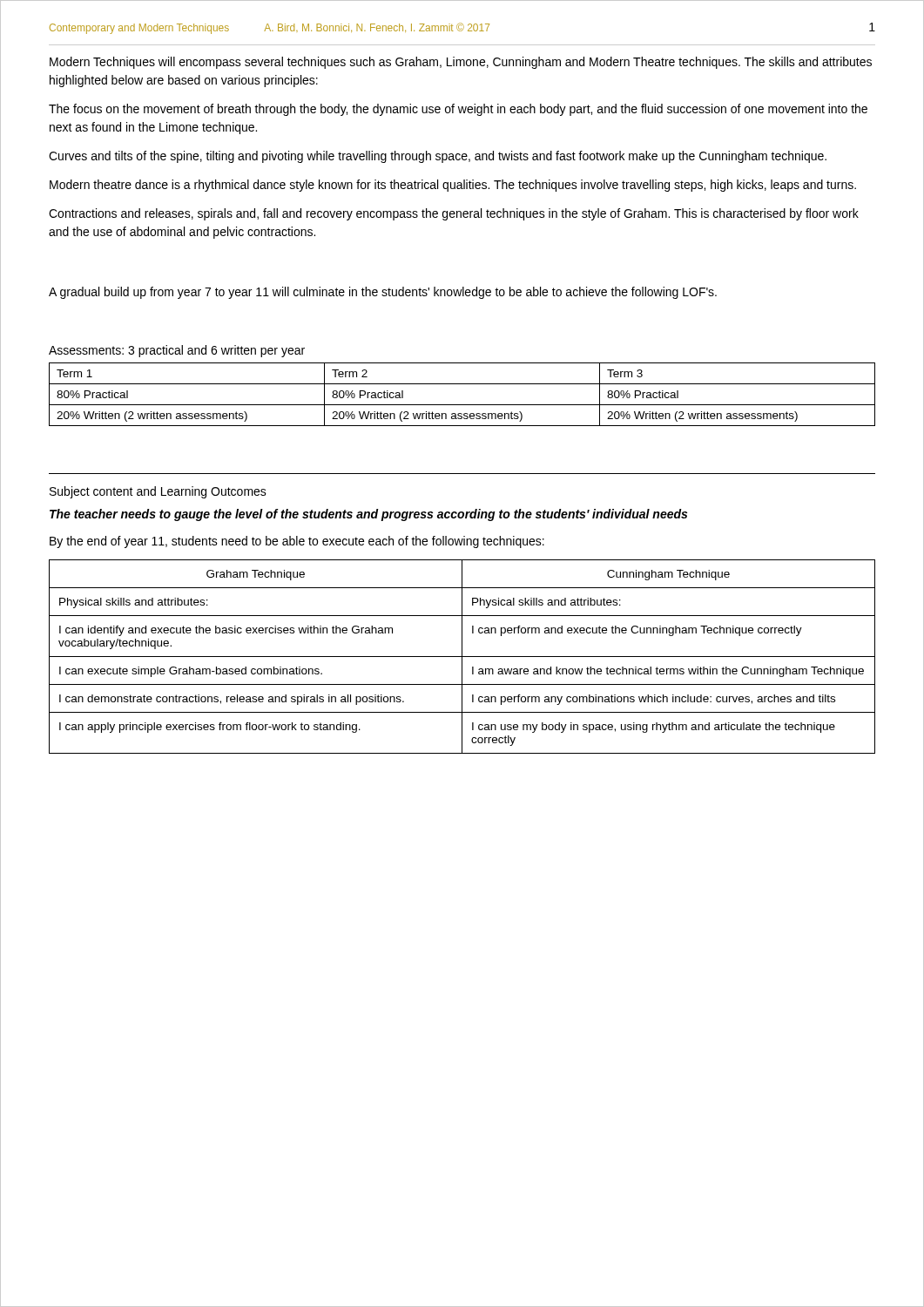Image resolution: width=924 pixels, height=1307 pixels.
Task: Locate the block starting "Subject content and Learning Outcomes"
Action: coord(158,491)
